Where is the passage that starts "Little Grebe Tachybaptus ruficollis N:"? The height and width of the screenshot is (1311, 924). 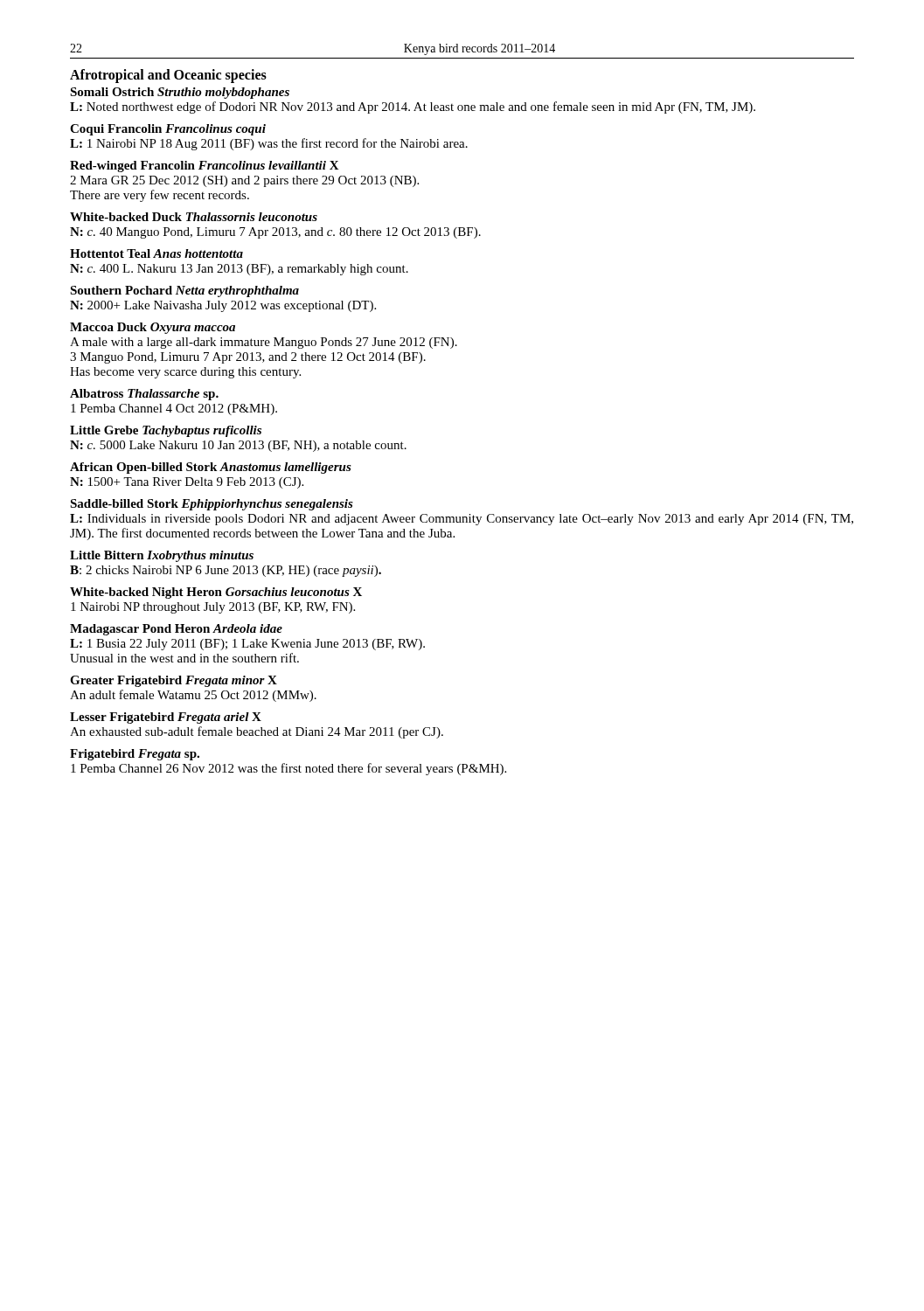pos(166,431)
